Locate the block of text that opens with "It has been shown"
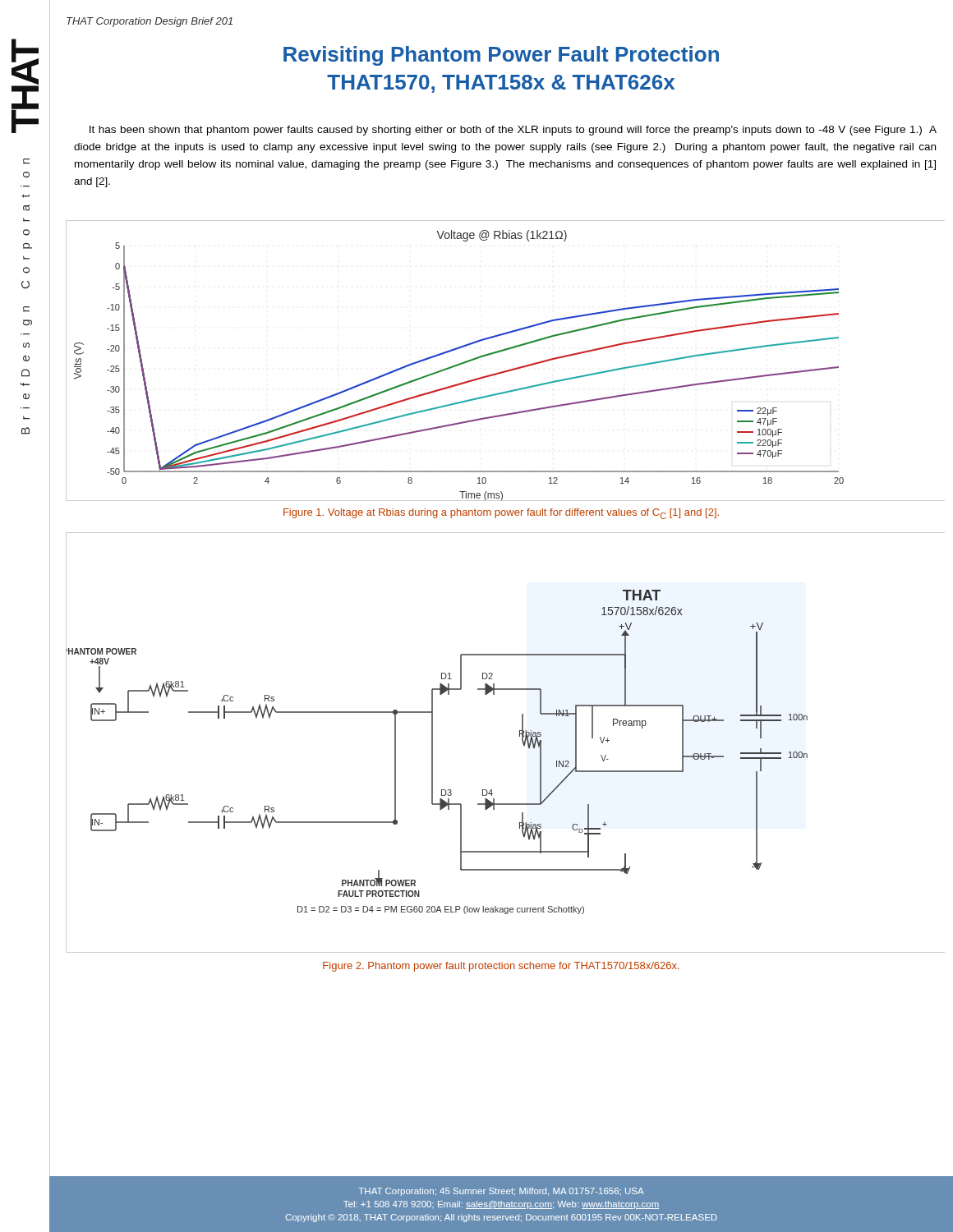 click(505, 155)
